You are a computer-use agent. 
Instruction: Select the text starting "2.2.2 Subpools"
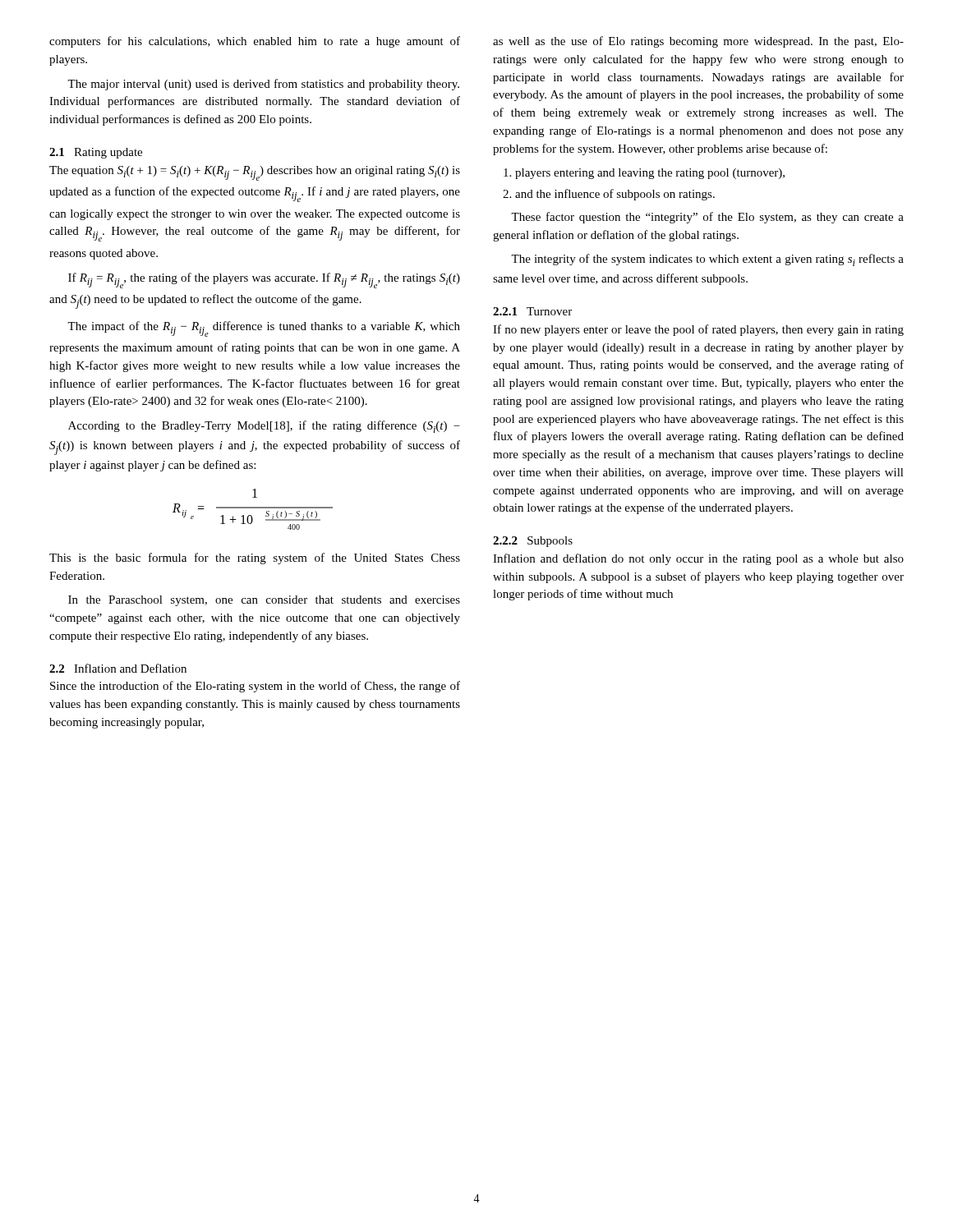[533, 541]
